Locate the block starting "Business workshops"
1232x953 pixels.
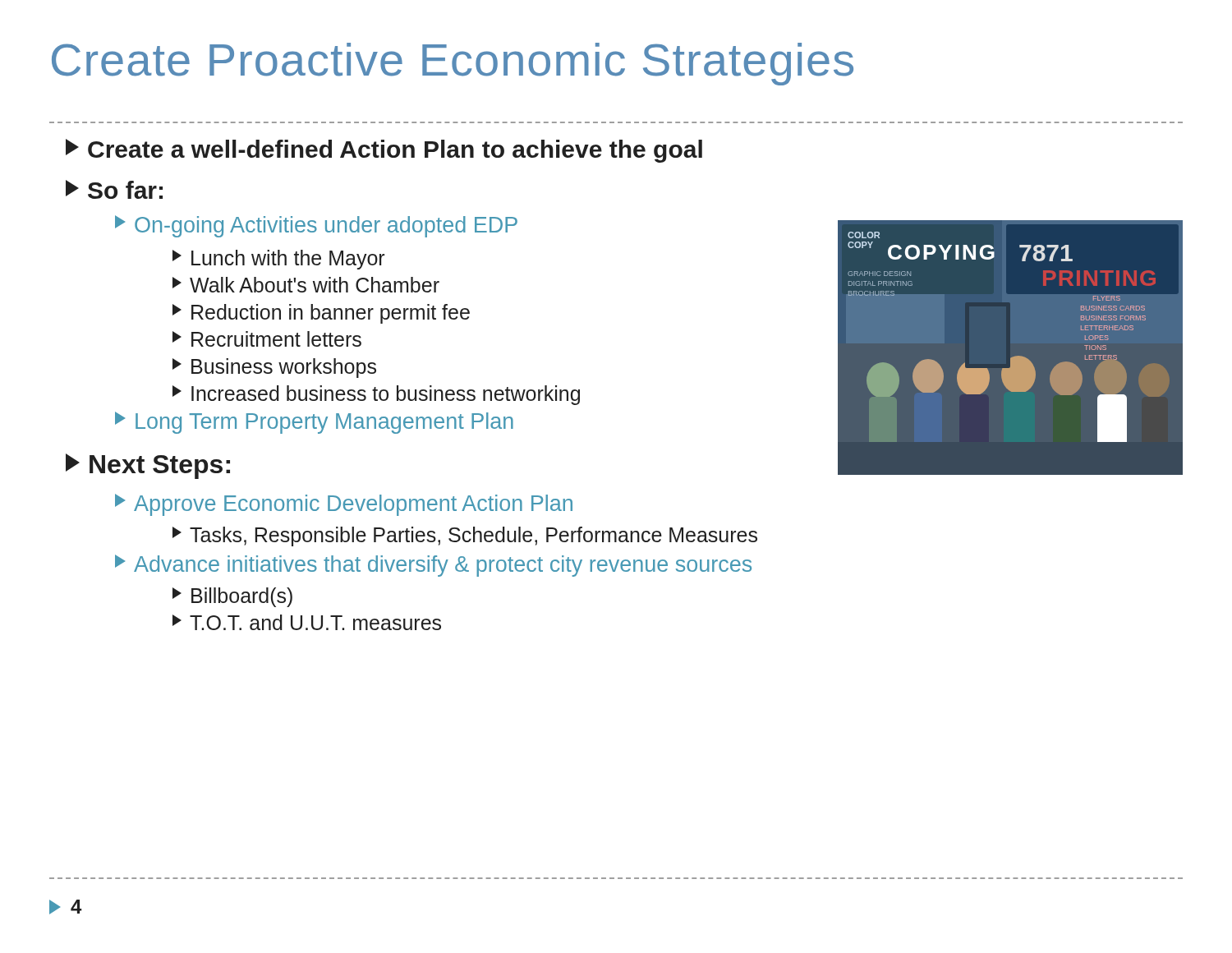274,368
